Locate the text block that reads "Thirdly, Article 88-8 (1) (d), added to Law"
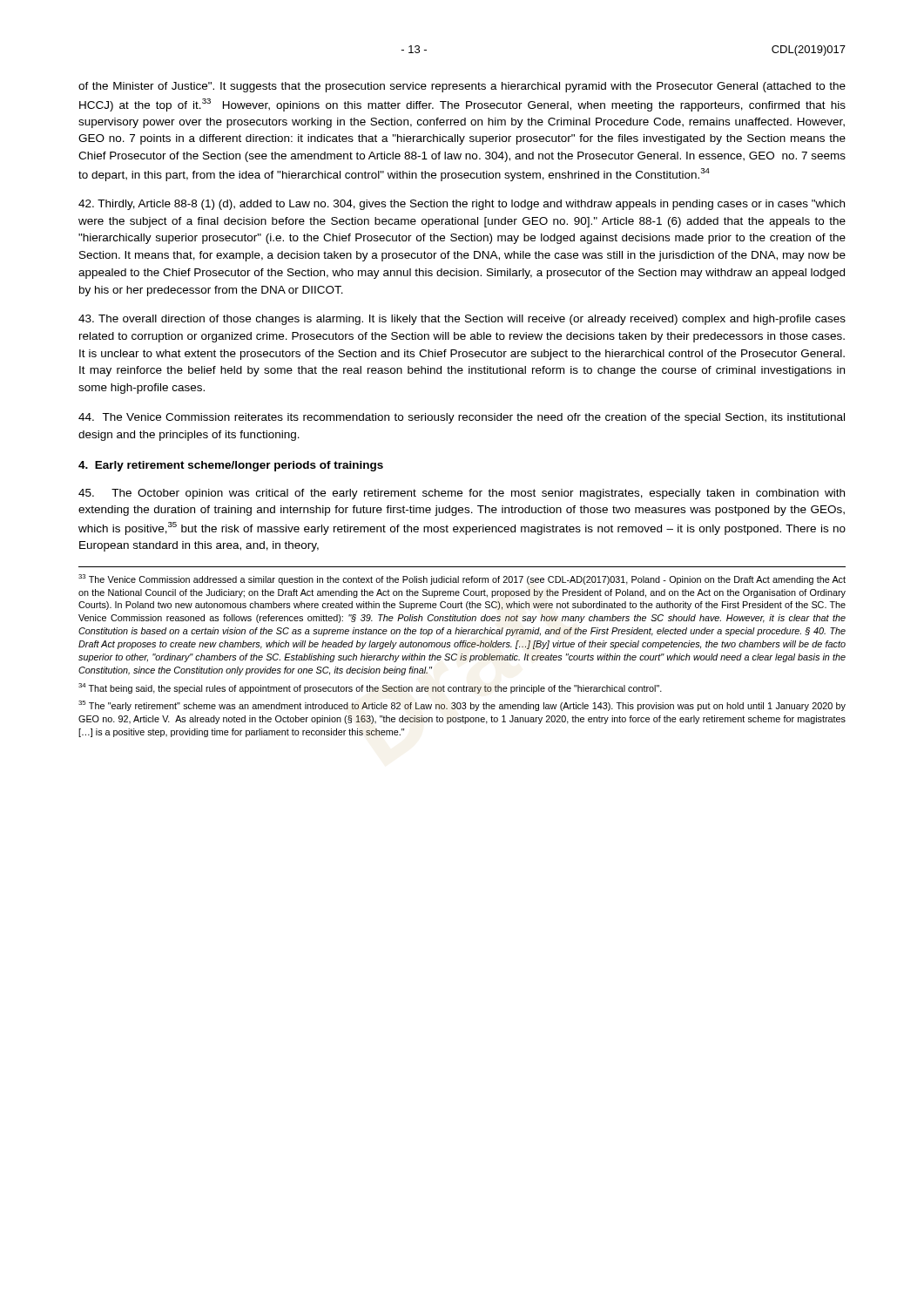This screenshot has width=924, height=1307. tap(462, 246)
